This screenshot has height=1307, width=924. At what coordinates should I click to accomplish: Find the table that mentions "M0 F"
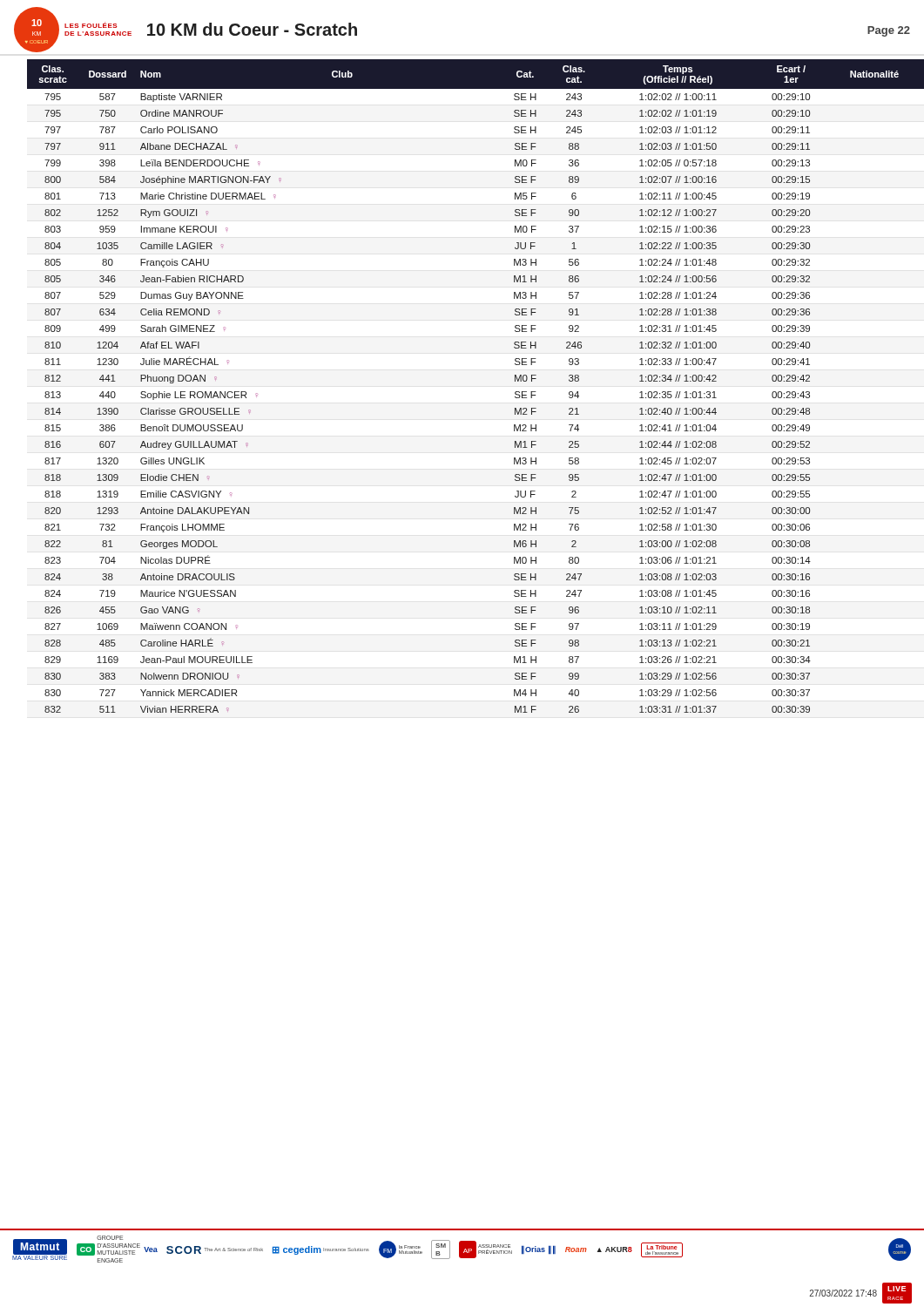pos(462,389)
